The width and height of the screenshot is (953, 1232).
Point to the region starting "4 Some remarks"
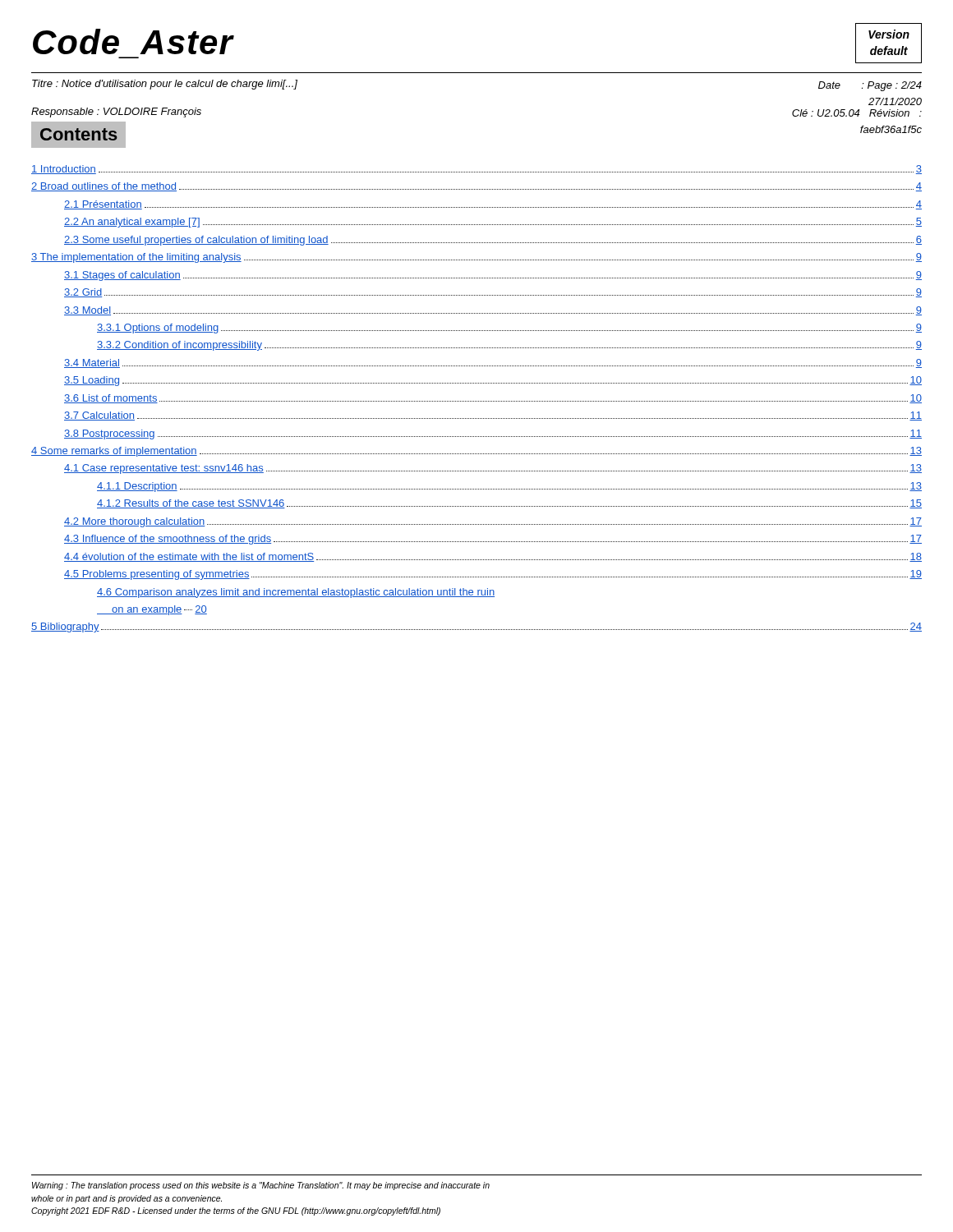coord(476,451)
